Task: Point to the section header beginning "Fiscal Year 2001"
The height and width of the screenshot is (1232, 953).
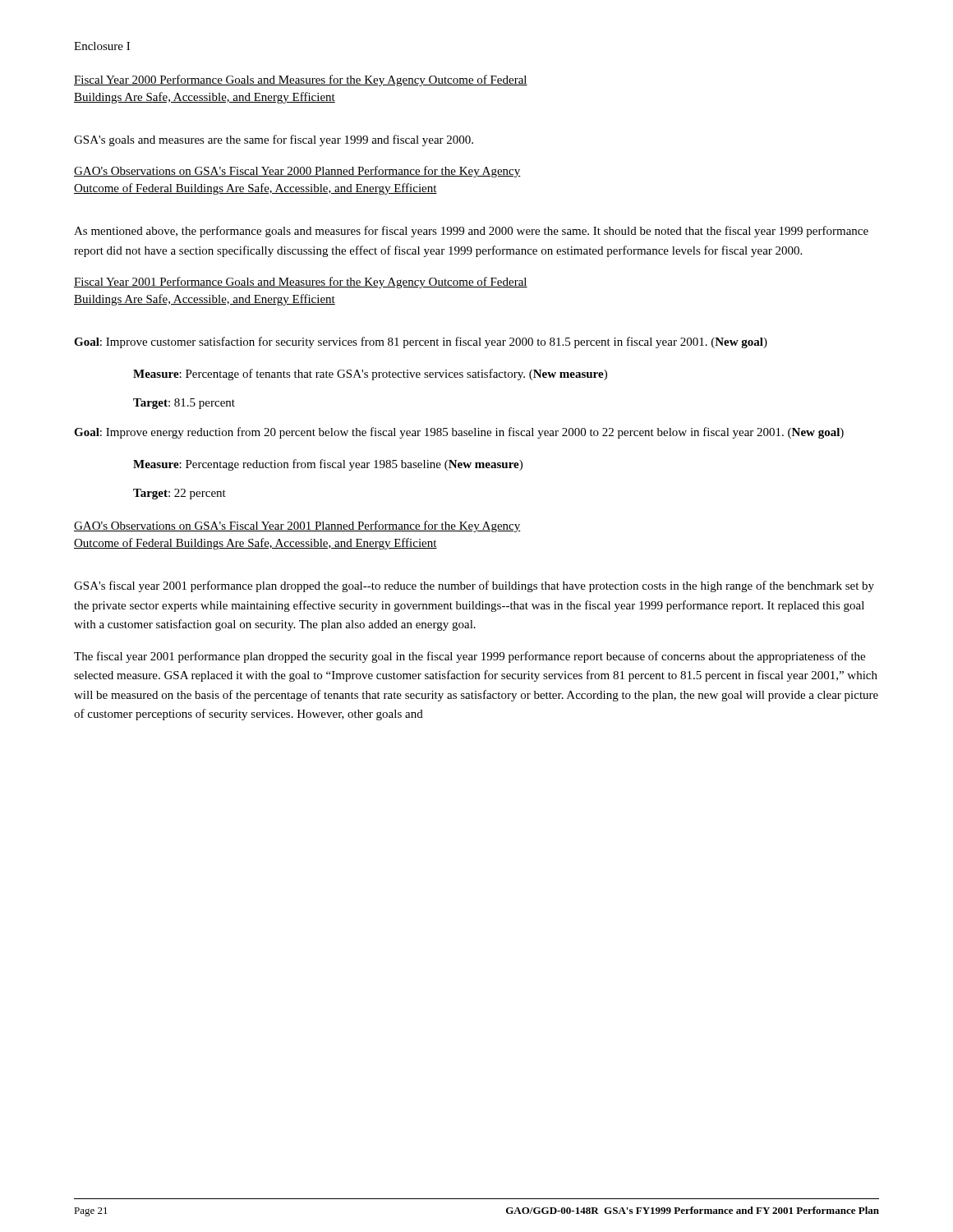Action: tap(300, 291)
